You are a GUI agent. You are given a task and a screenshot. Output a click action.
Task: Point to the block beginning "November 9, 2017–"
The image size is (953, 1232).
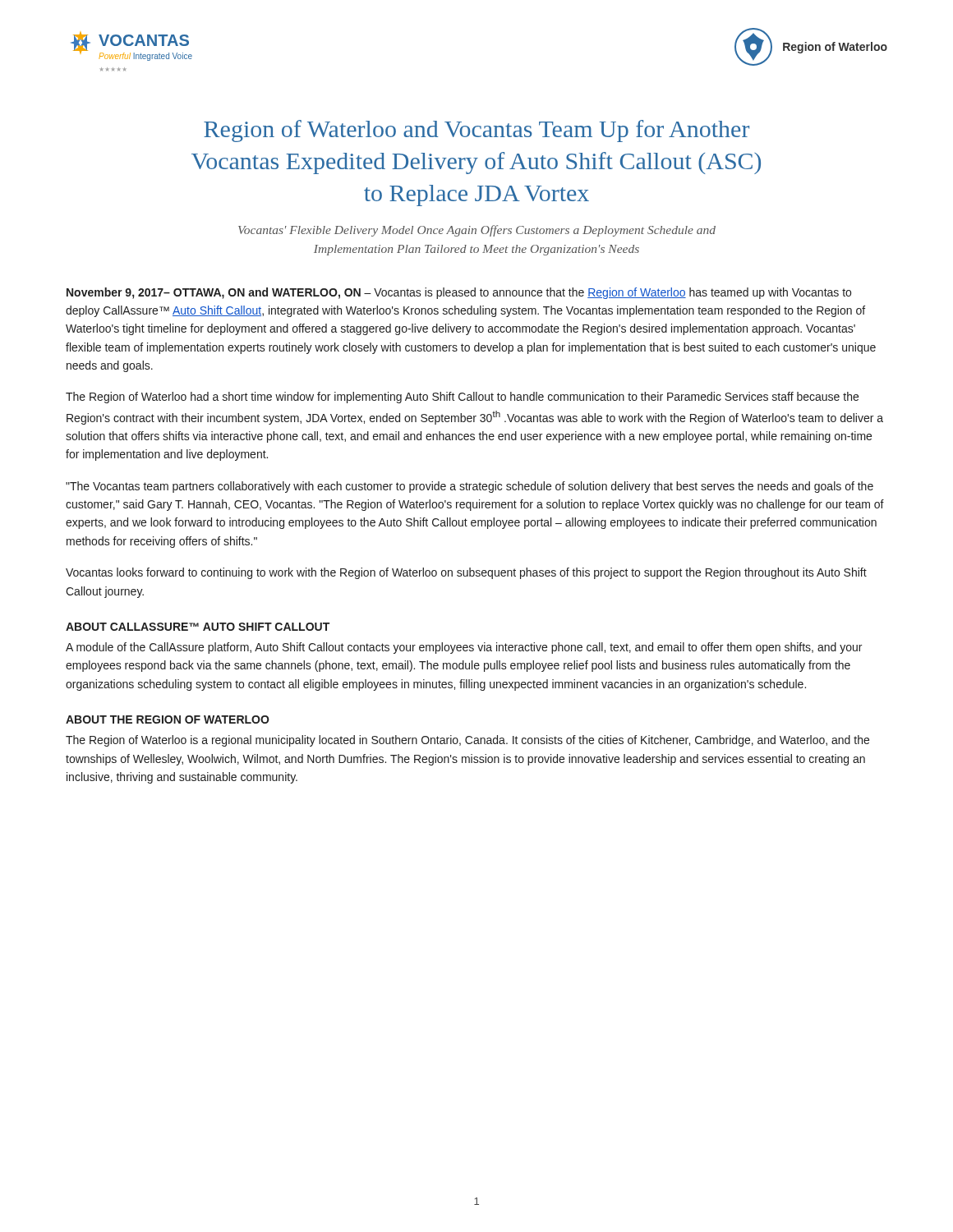[471, 329]
